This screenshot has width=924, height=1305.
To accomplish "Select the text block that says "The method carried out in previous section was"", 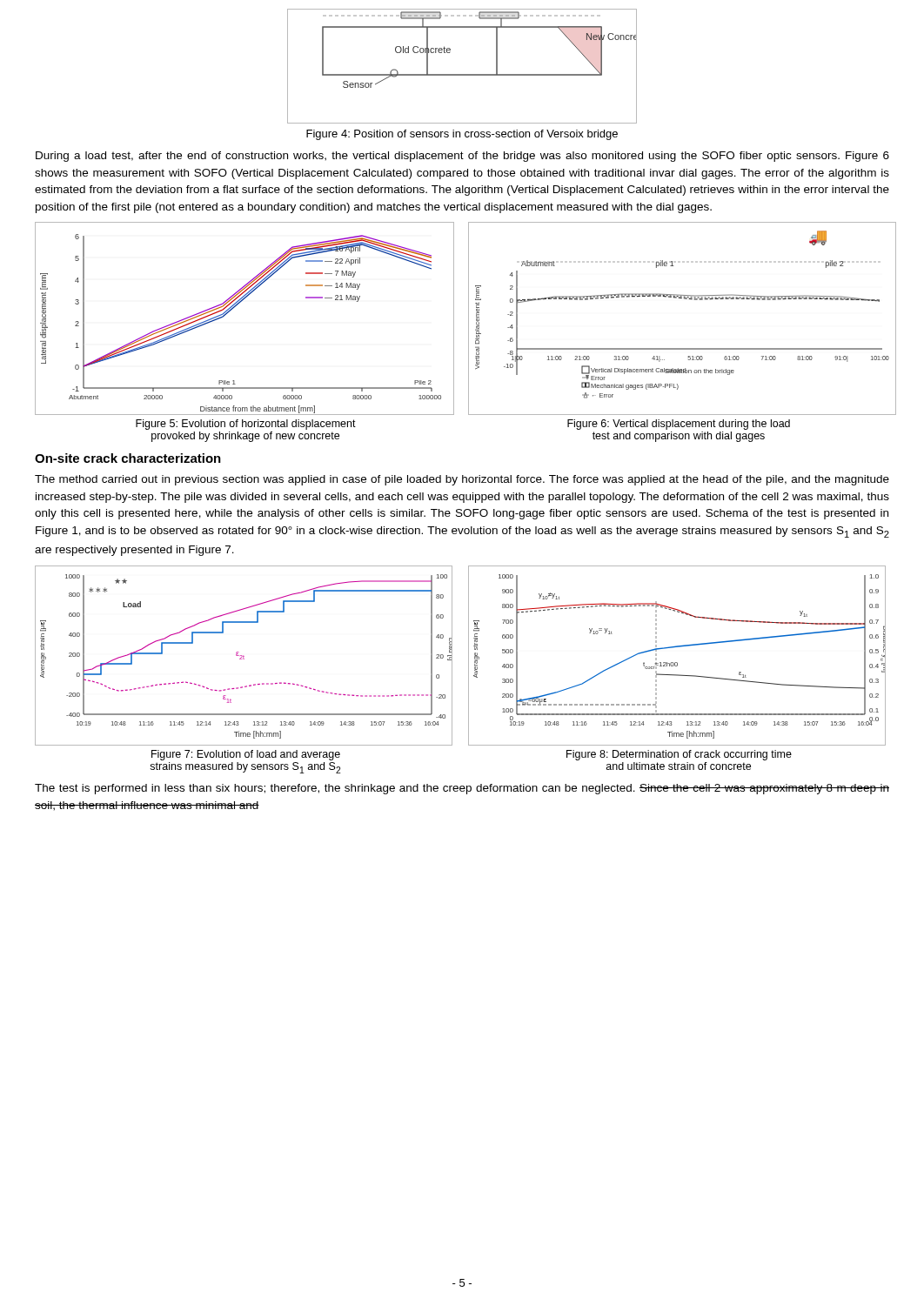I will 462,514.
